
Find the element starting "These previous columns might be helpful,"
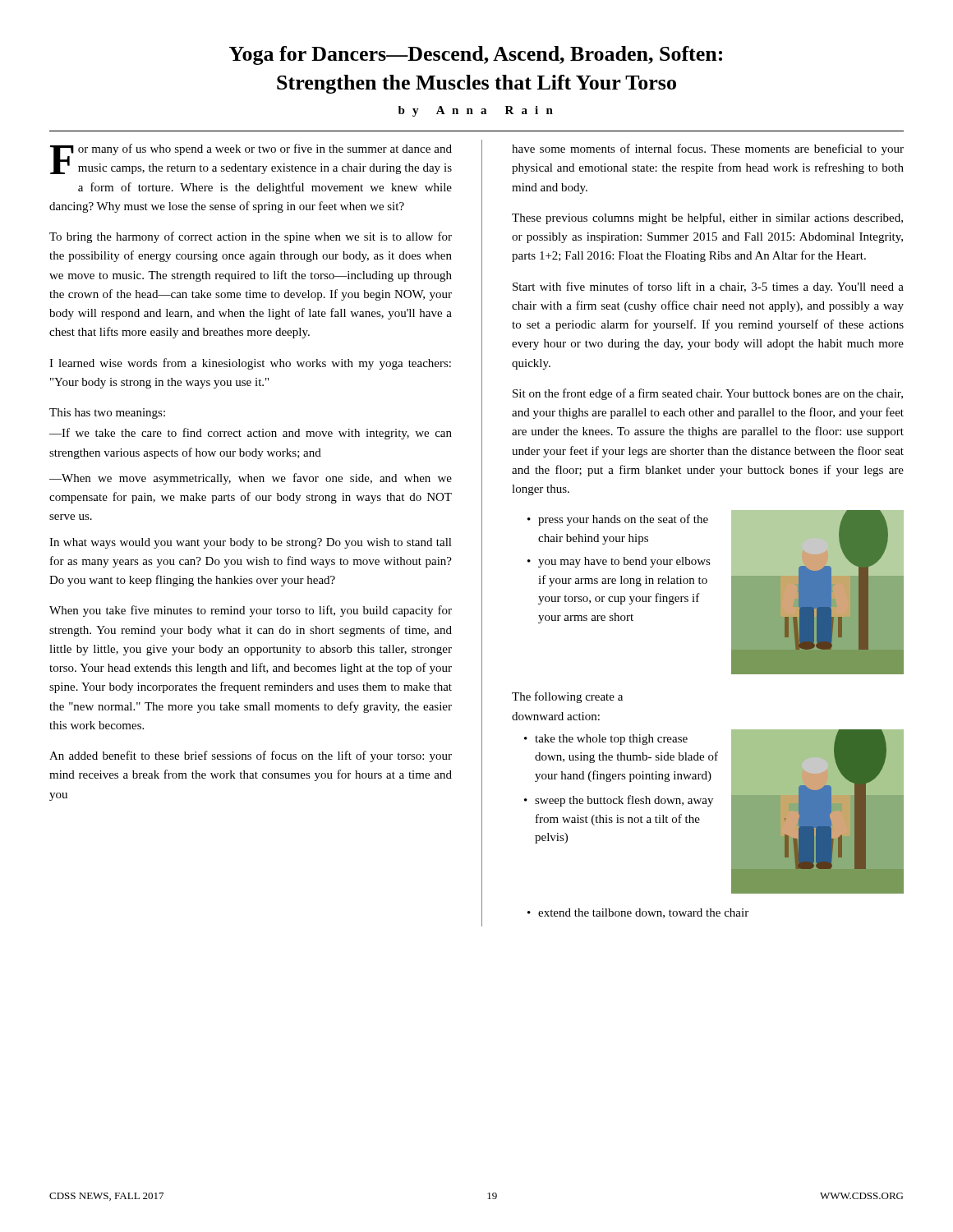pos(708,237)
